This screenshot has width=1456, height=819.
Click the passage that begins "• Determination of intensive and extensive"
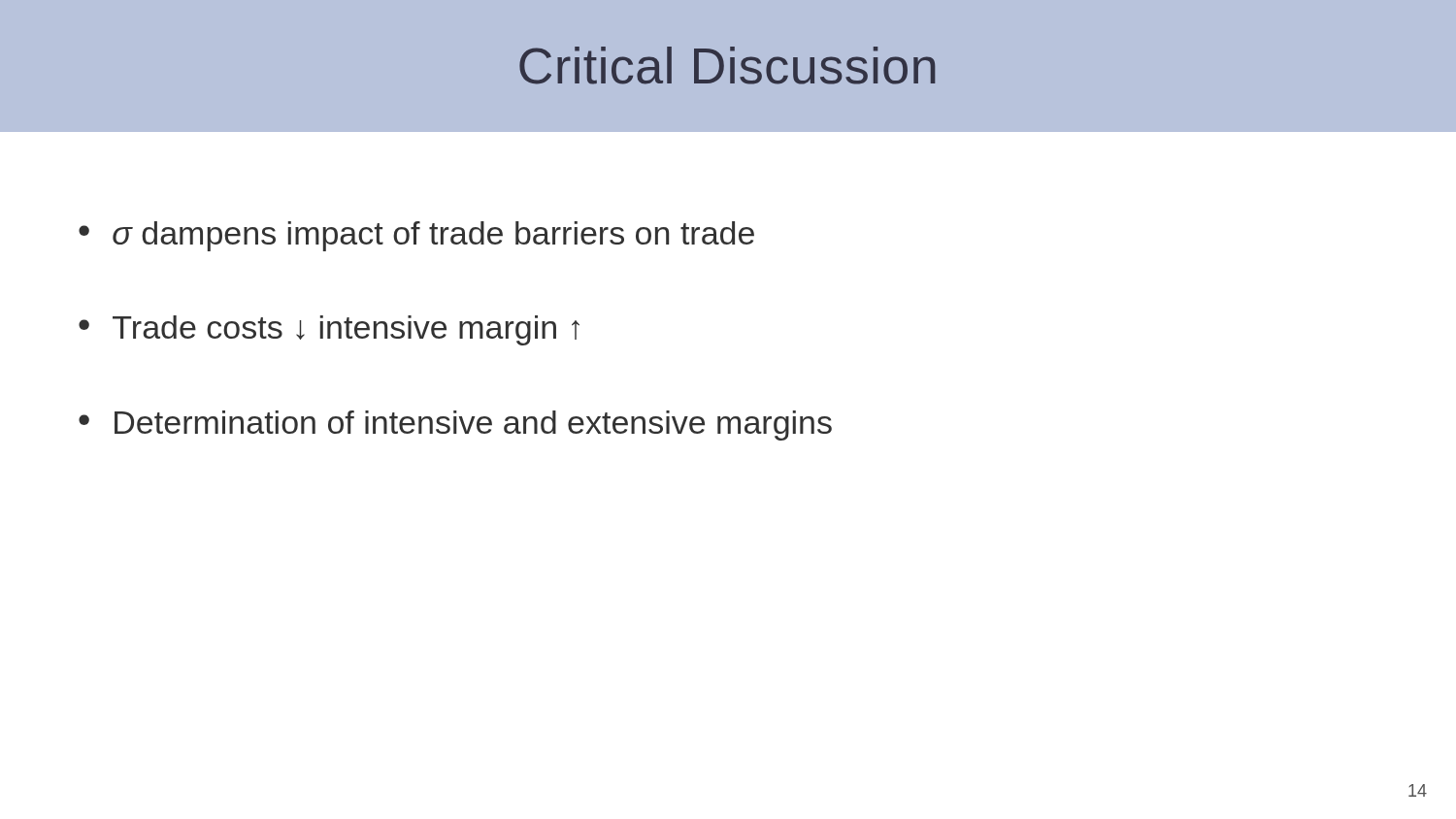pos(455,423)
